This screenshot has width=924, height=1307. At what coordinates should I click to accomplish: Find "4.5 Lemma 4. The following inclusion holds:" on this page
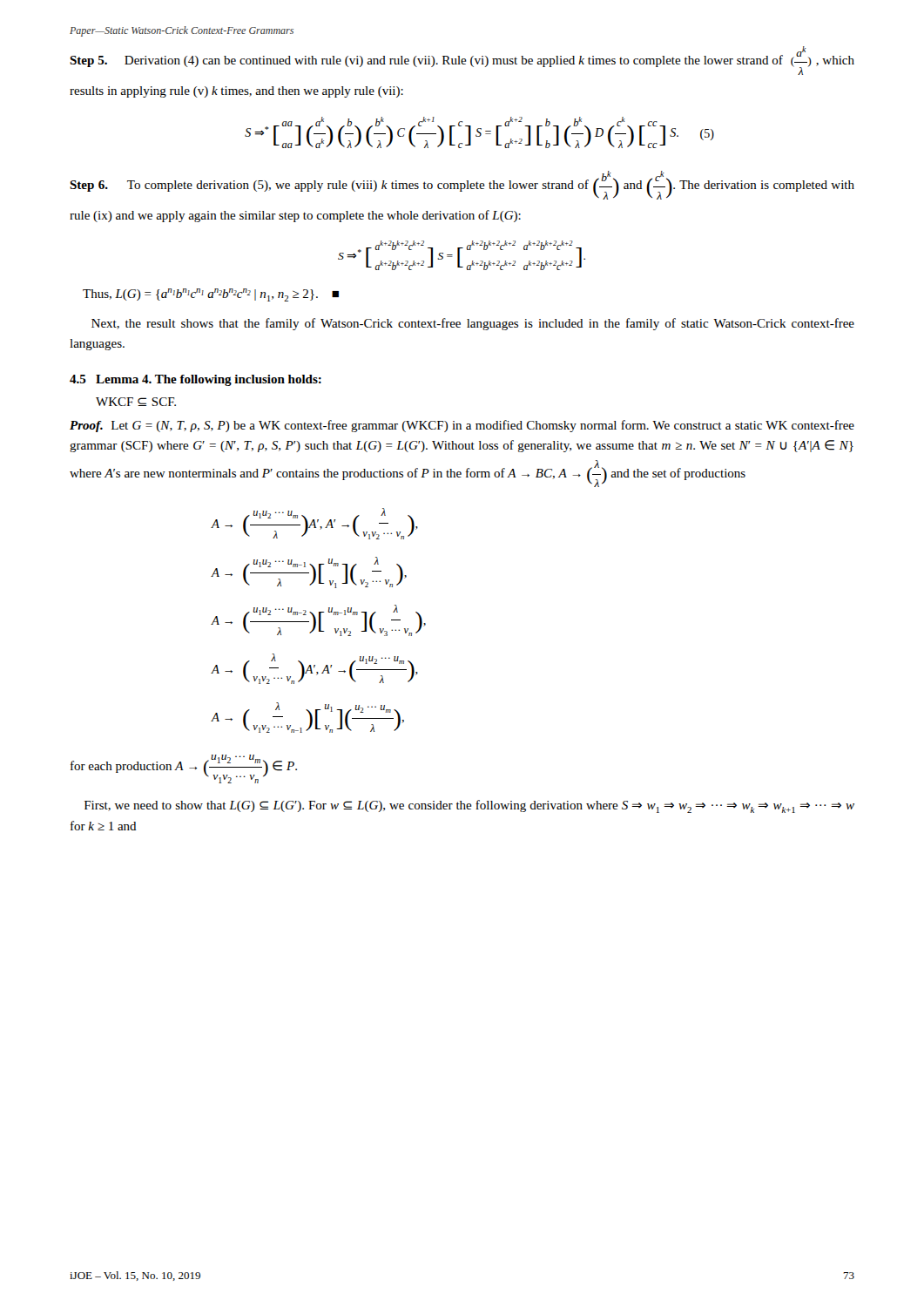196,379
